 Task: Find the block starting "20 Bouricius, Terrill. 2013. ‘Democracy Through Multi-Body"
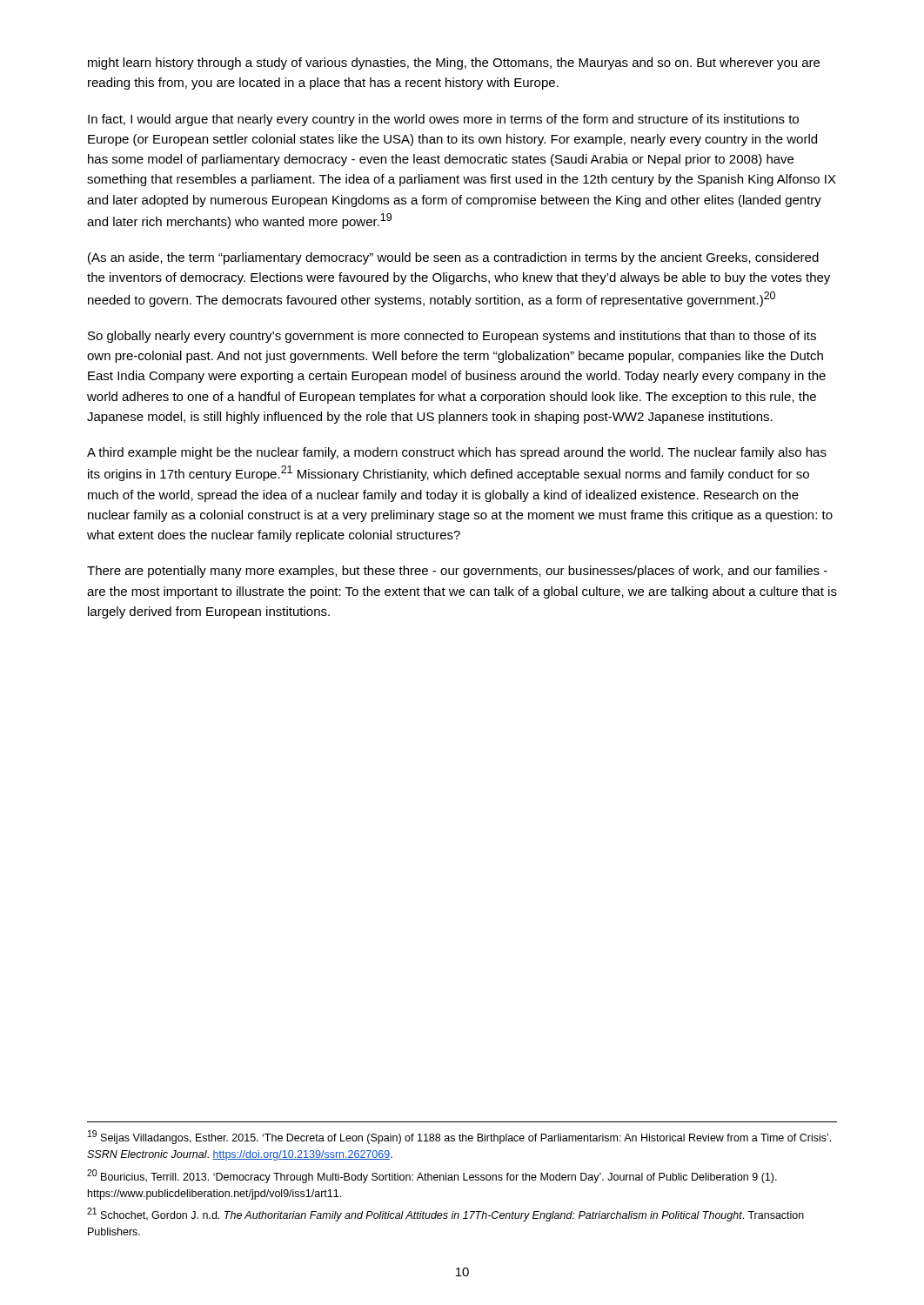click(432, 1184)
